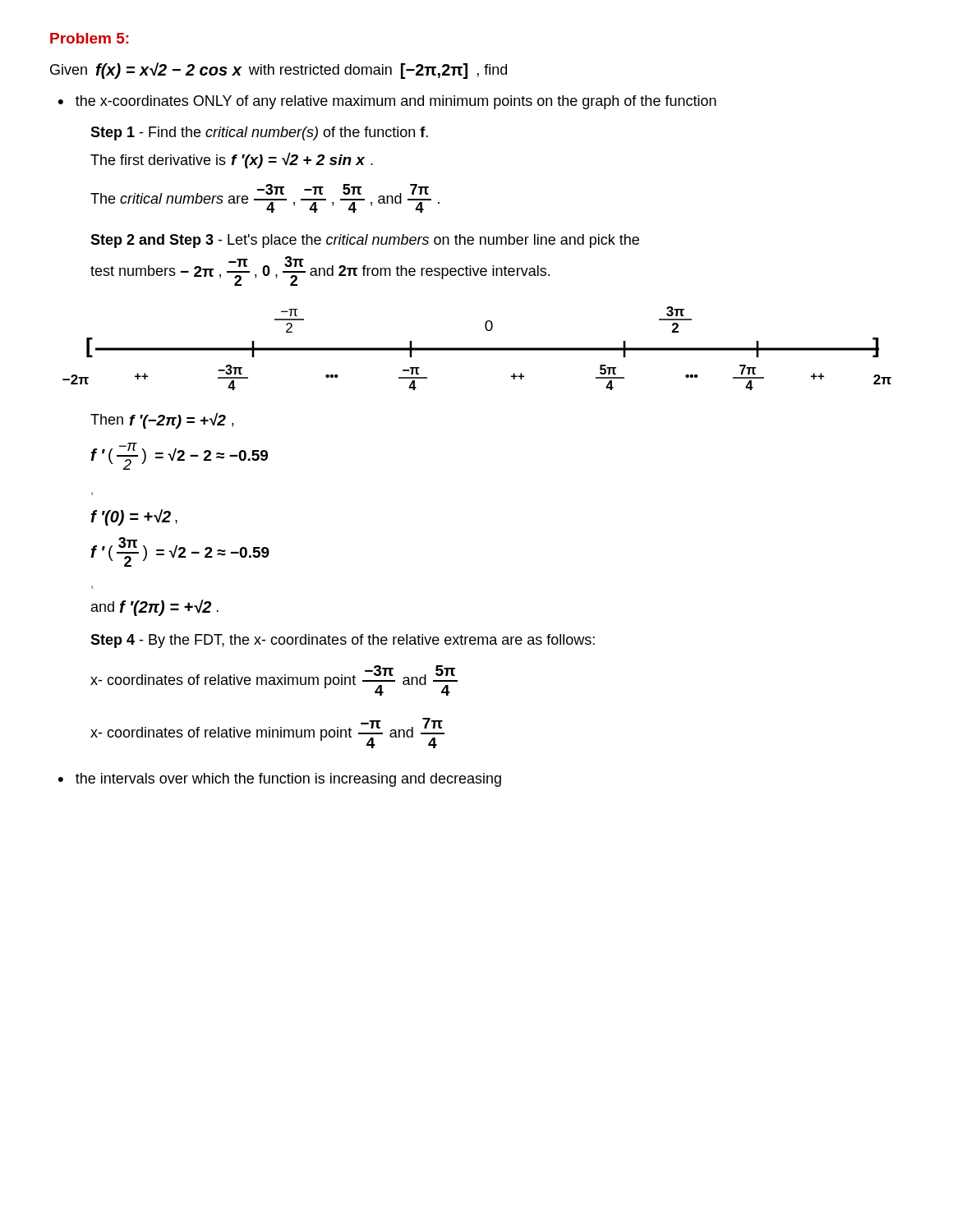Locate the block starting "Step 2 and Step 3"

365,240
